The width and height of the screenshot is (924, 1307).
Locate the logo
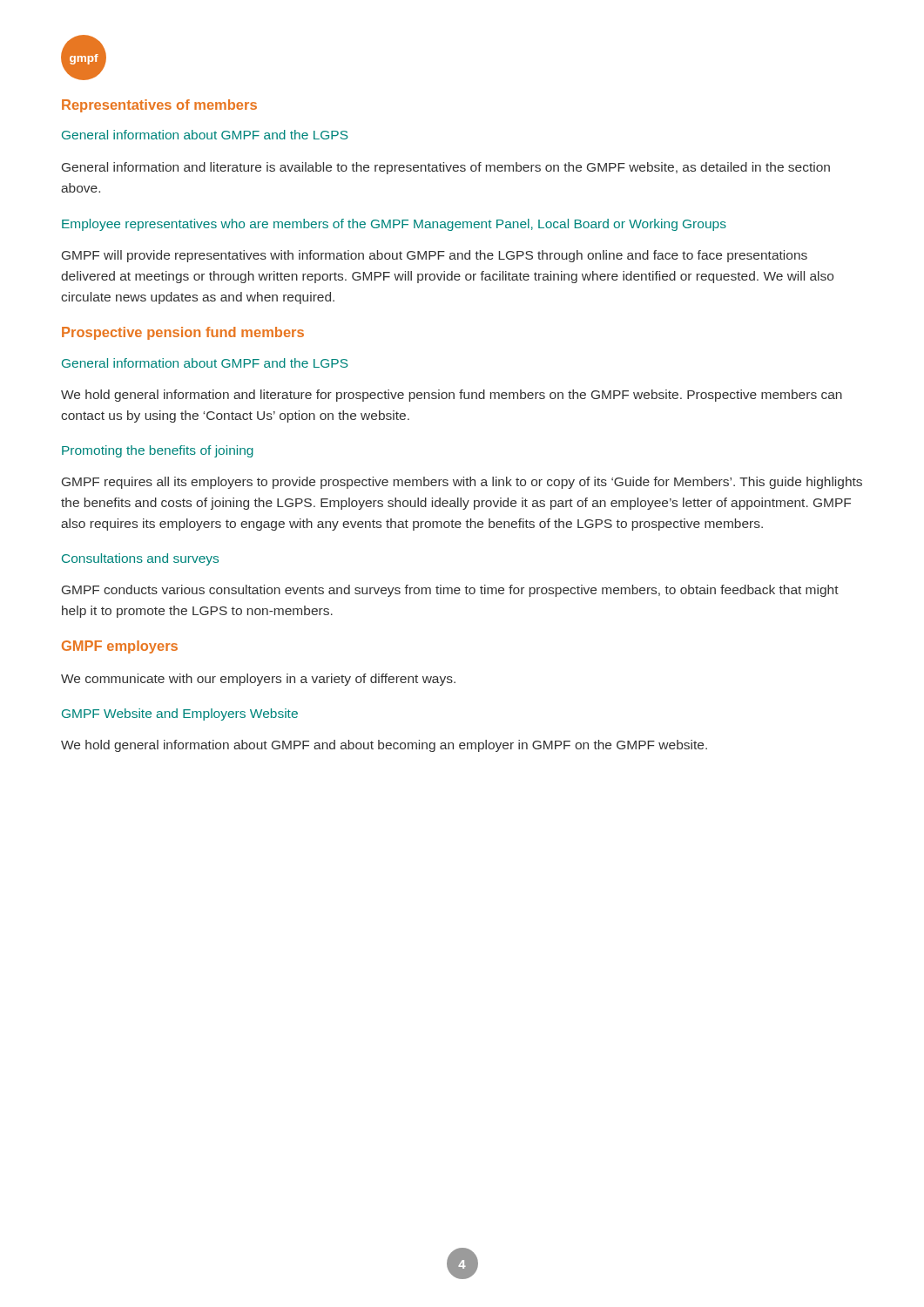pyautogui.click(x=462, y=58)
